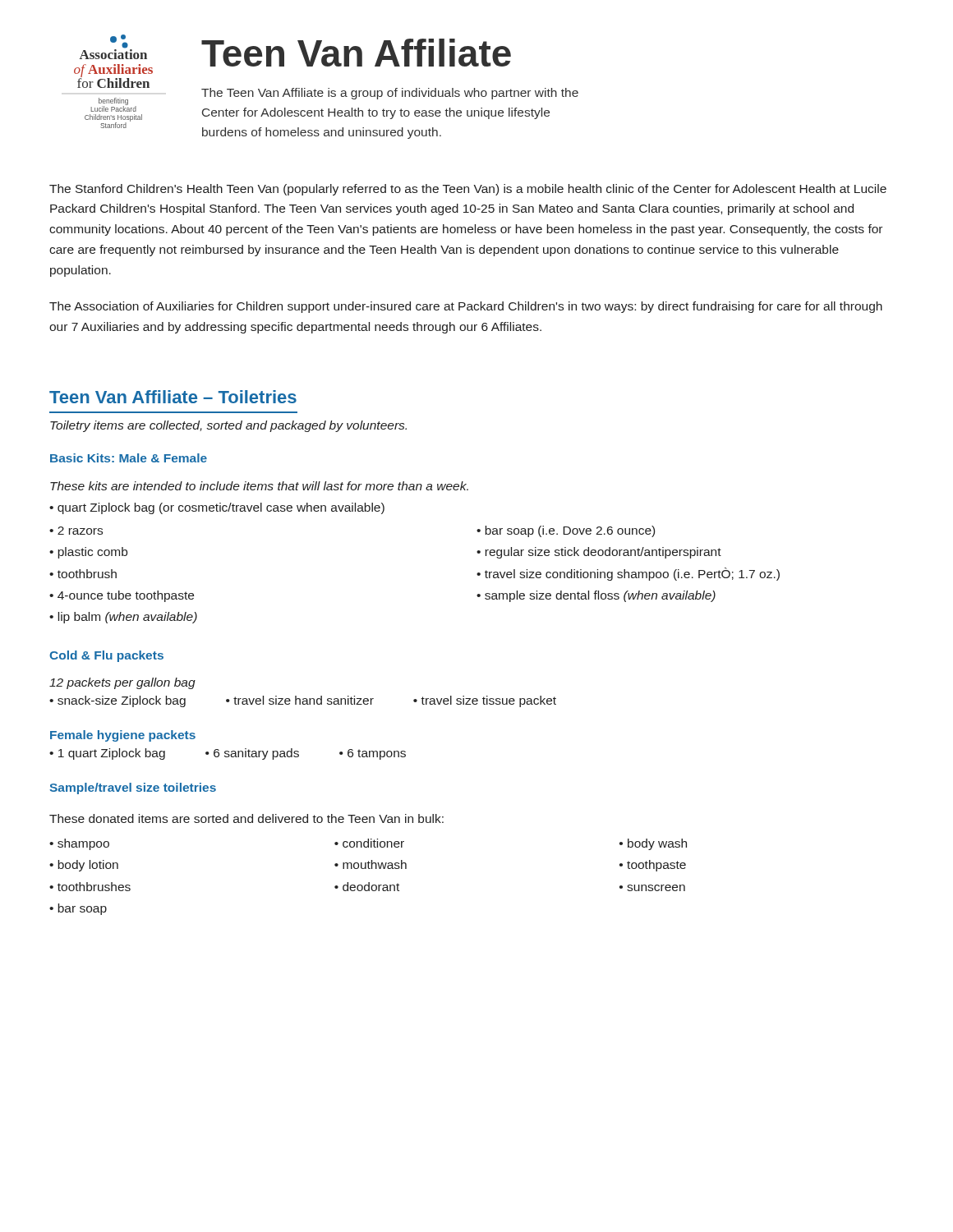Screen dimensions: 1232x953
Task: Click on the section header that says "Female hygiene packets"
Action: tap(123, 736)
